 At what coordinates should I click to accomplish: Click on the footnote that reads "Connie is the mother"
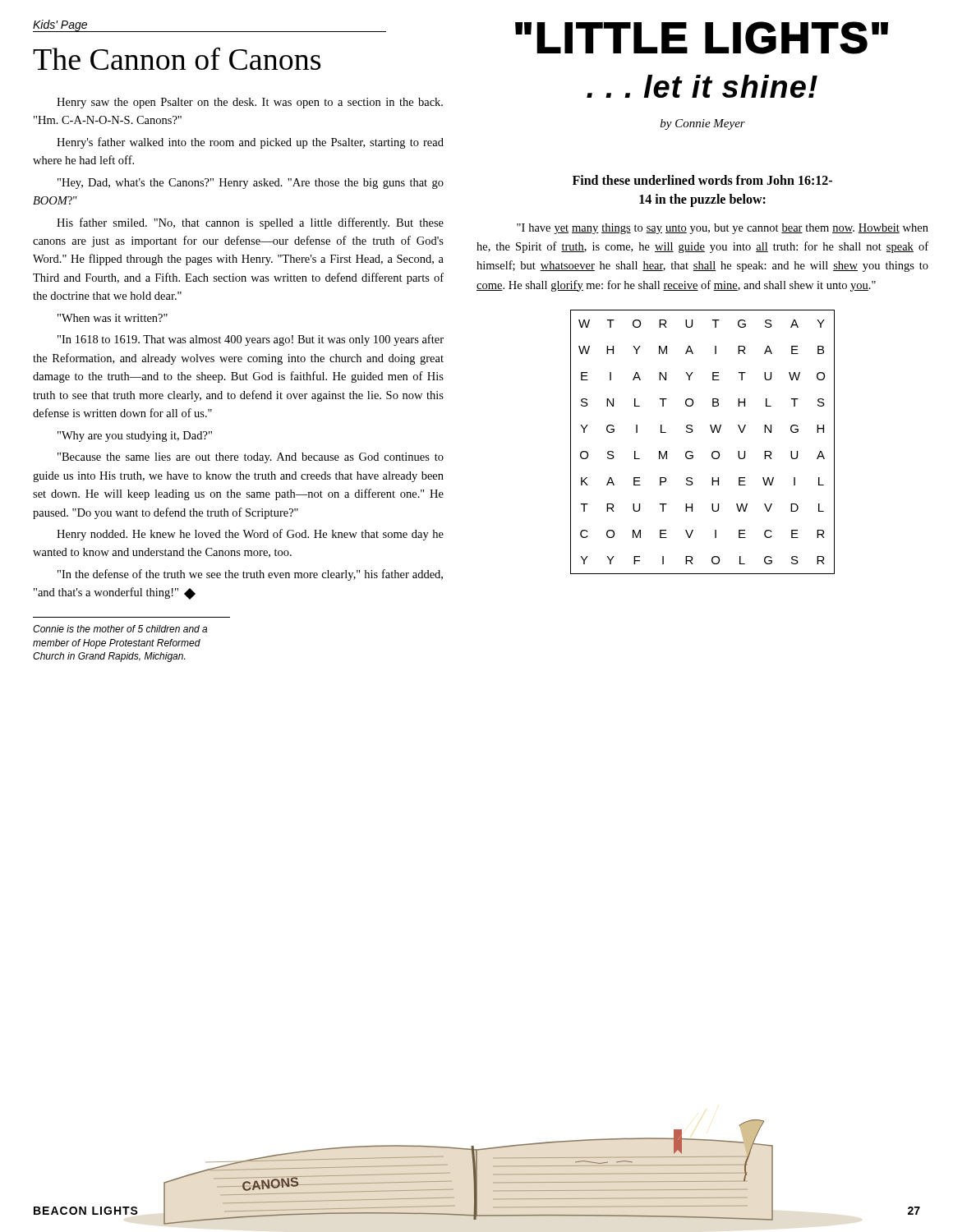131,640
